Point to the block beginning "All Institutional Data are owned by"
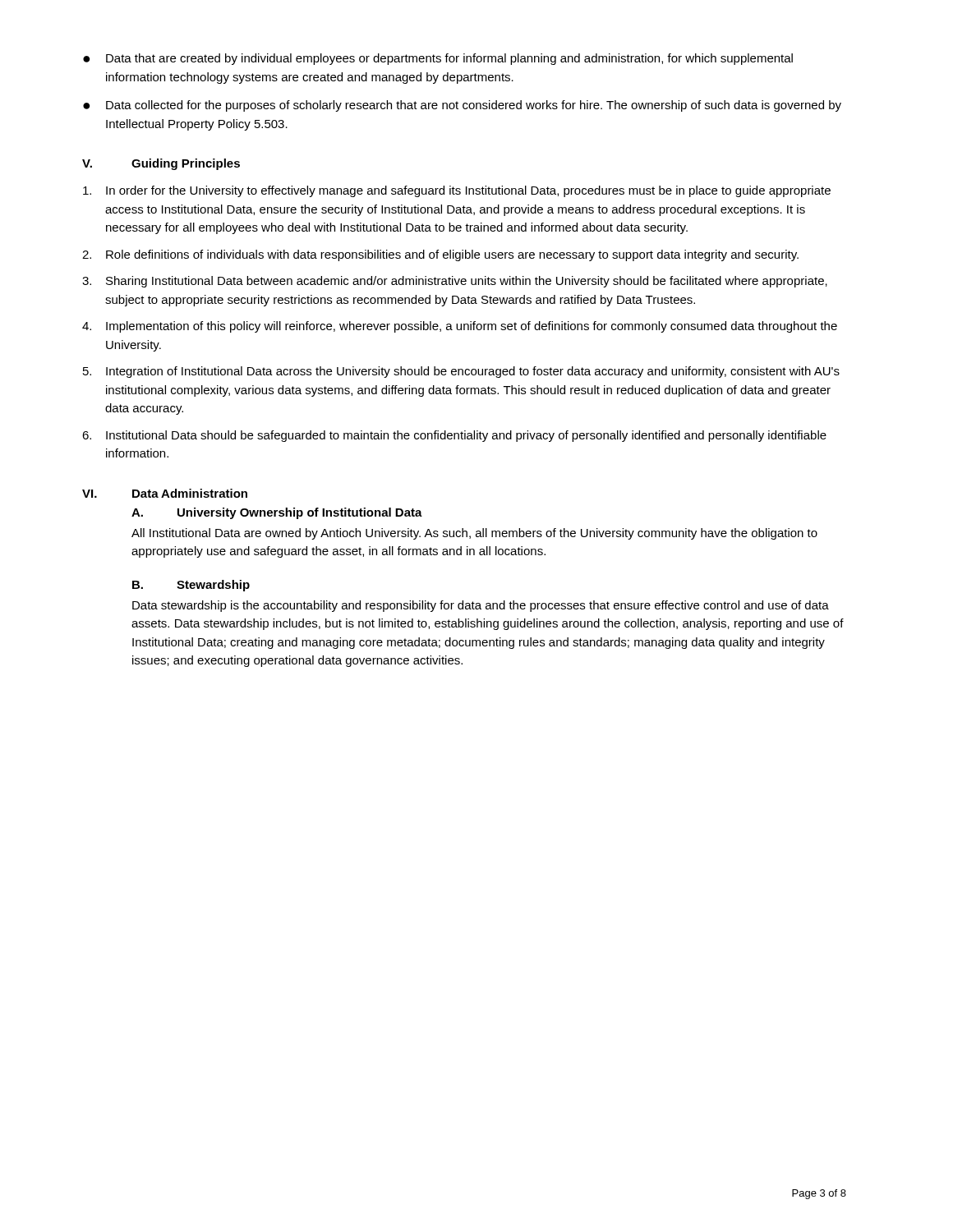Image resolution: width=953 pixels, height=1232 pixels. 474,541
